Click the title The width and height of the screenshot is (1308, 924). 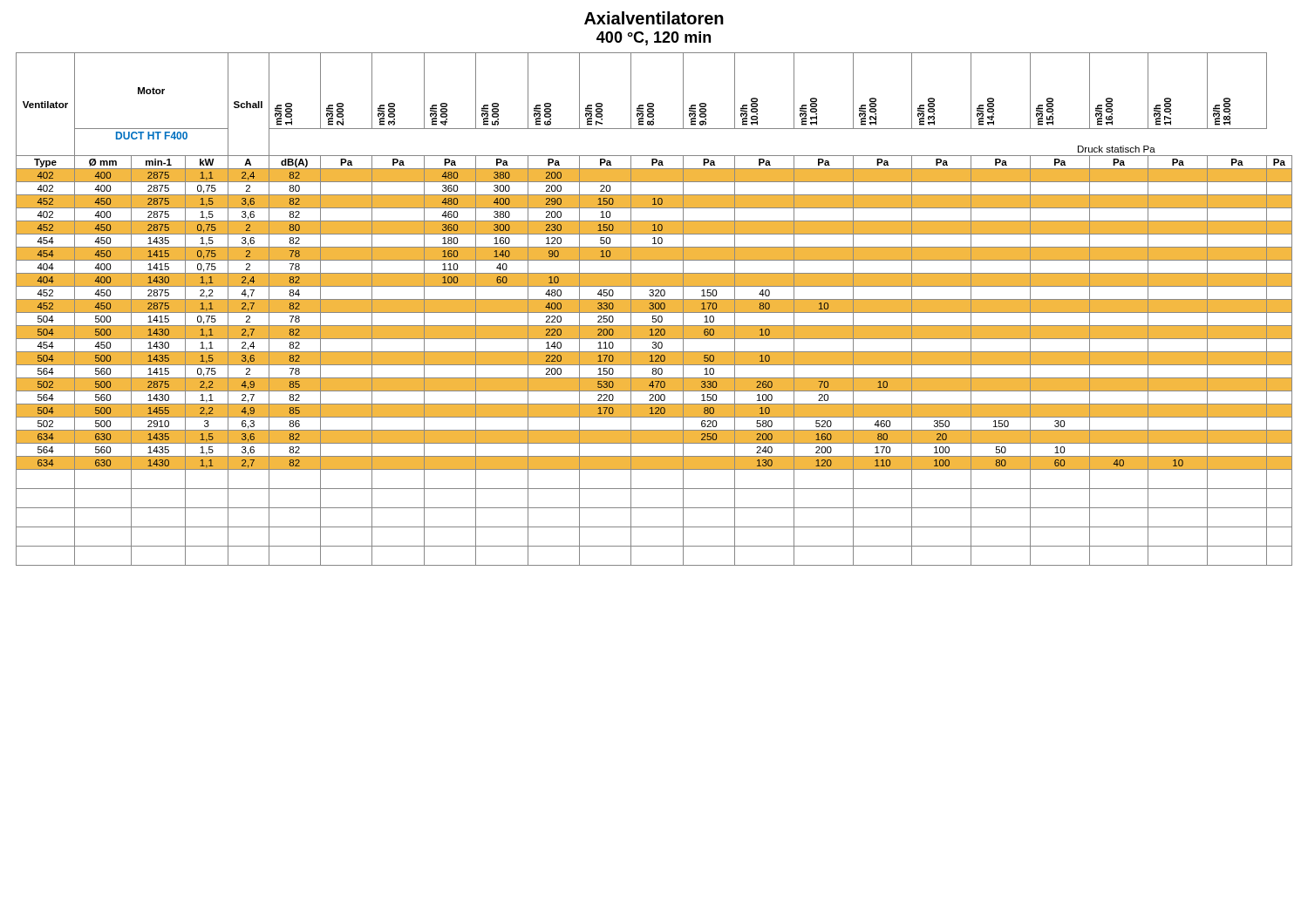point(654,28)
